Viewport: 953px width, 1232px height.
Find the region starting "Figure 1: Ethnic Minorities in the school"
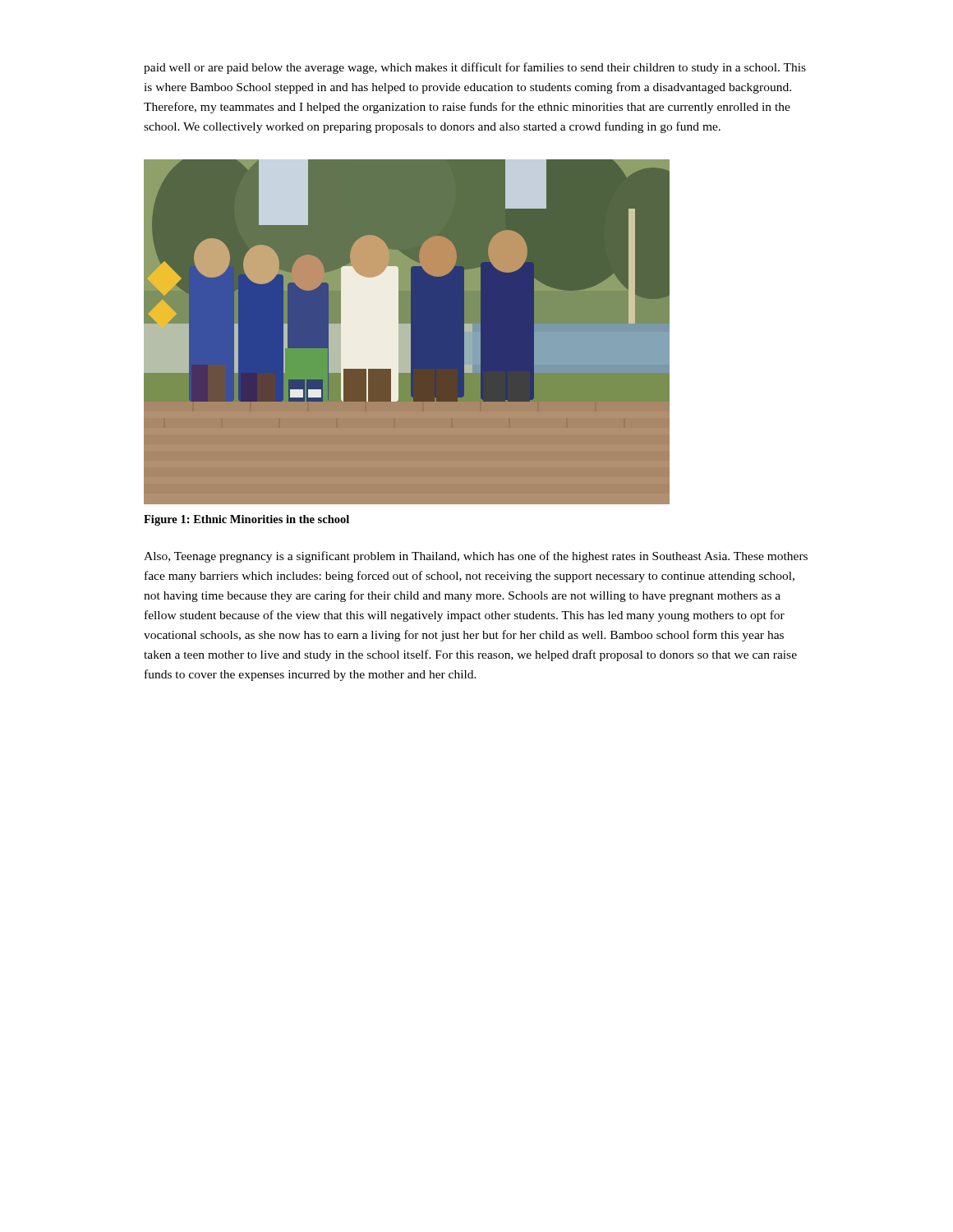[x=247, y=520]
